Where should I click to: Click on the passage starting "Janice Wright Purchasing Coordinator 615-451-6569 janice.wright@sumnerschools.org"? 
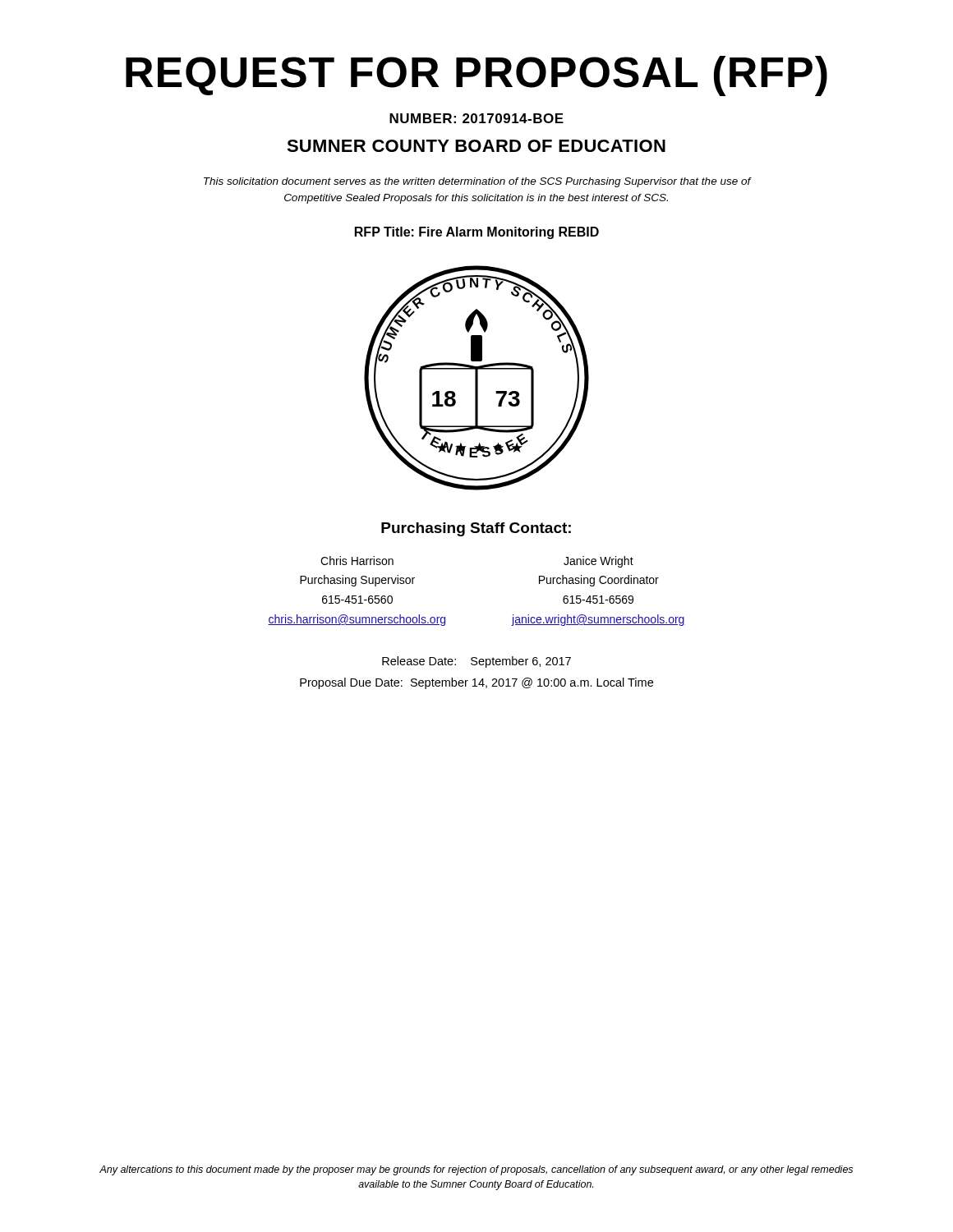[x=598, y=590]
